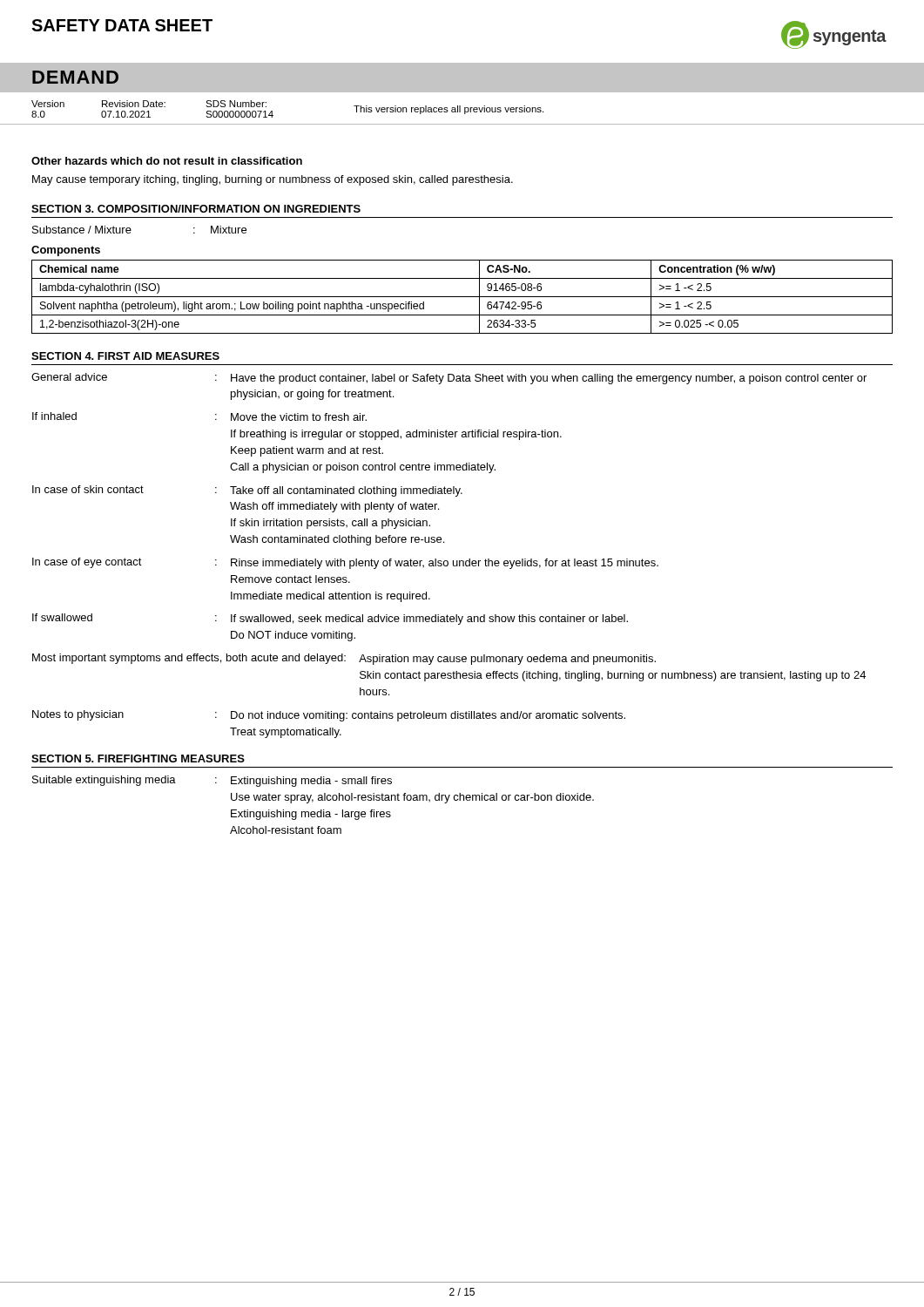Click on the text block that reads "In case of eye contact : Rinse"
The height and width of the screenshot is (1307, 924).
(345, 563)
